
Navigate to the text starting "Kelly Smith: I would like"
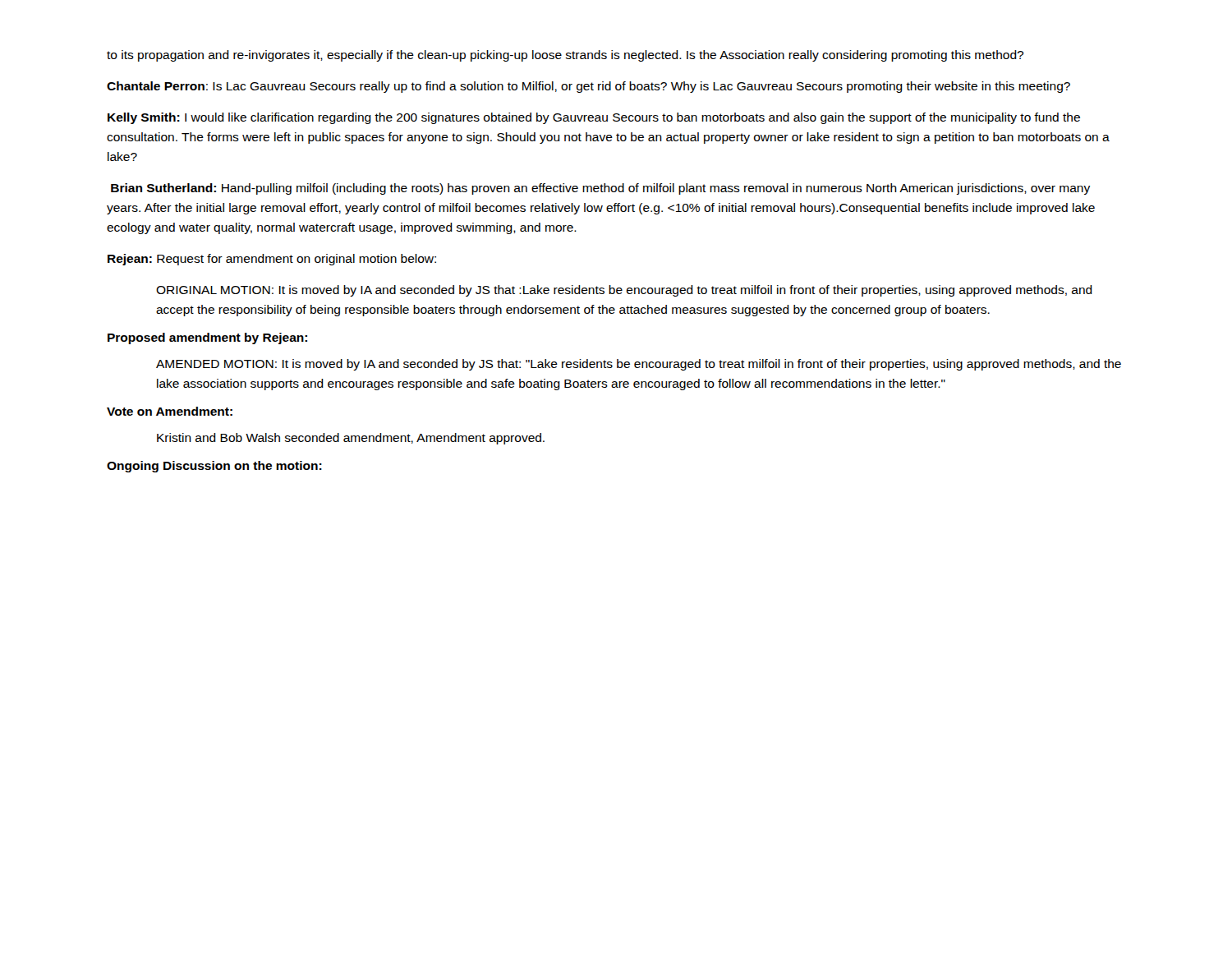click(608, 137)
